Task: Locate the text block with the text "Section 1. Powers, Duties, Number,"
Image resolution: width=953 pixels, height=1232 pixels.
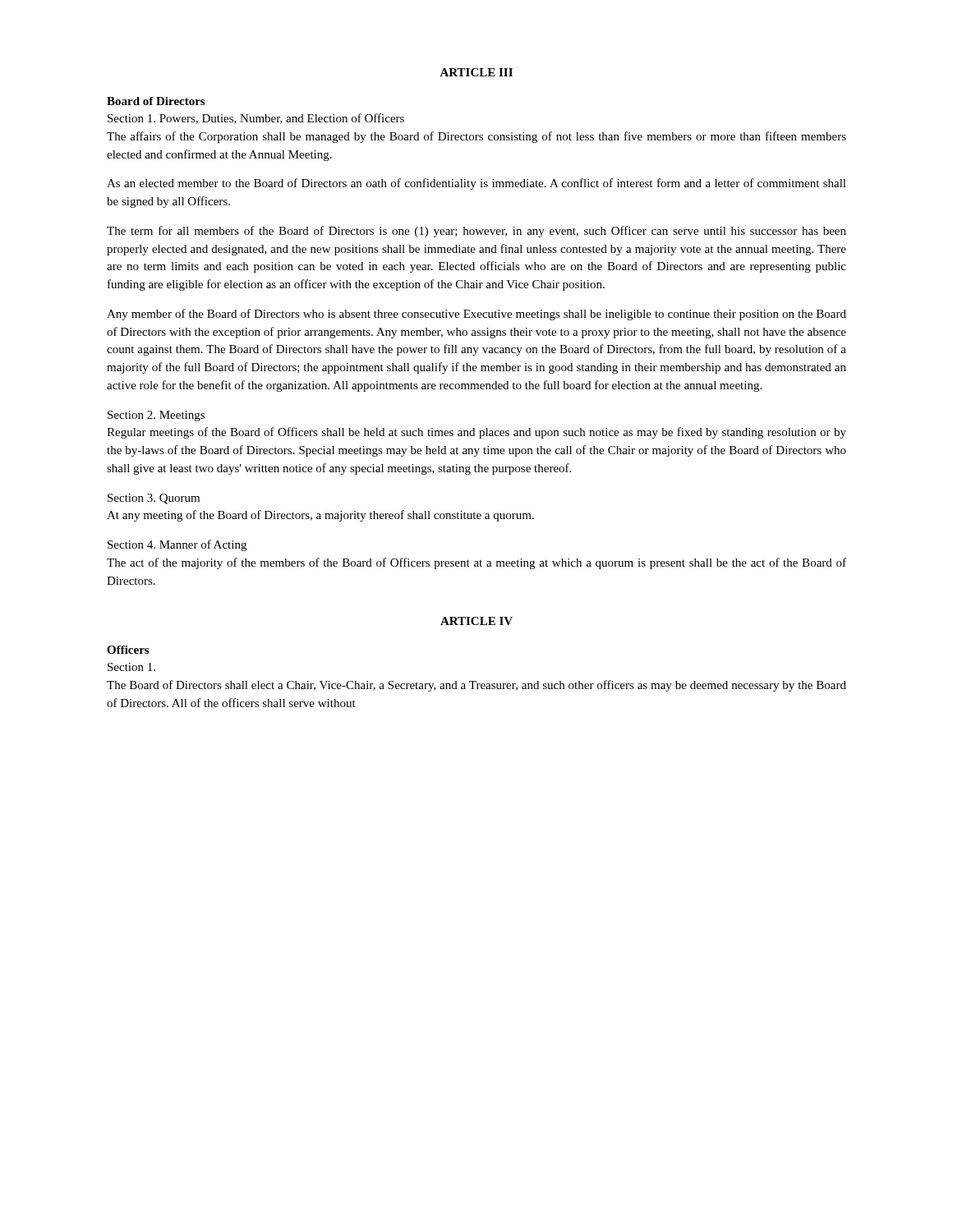Action: coord(476,136)
